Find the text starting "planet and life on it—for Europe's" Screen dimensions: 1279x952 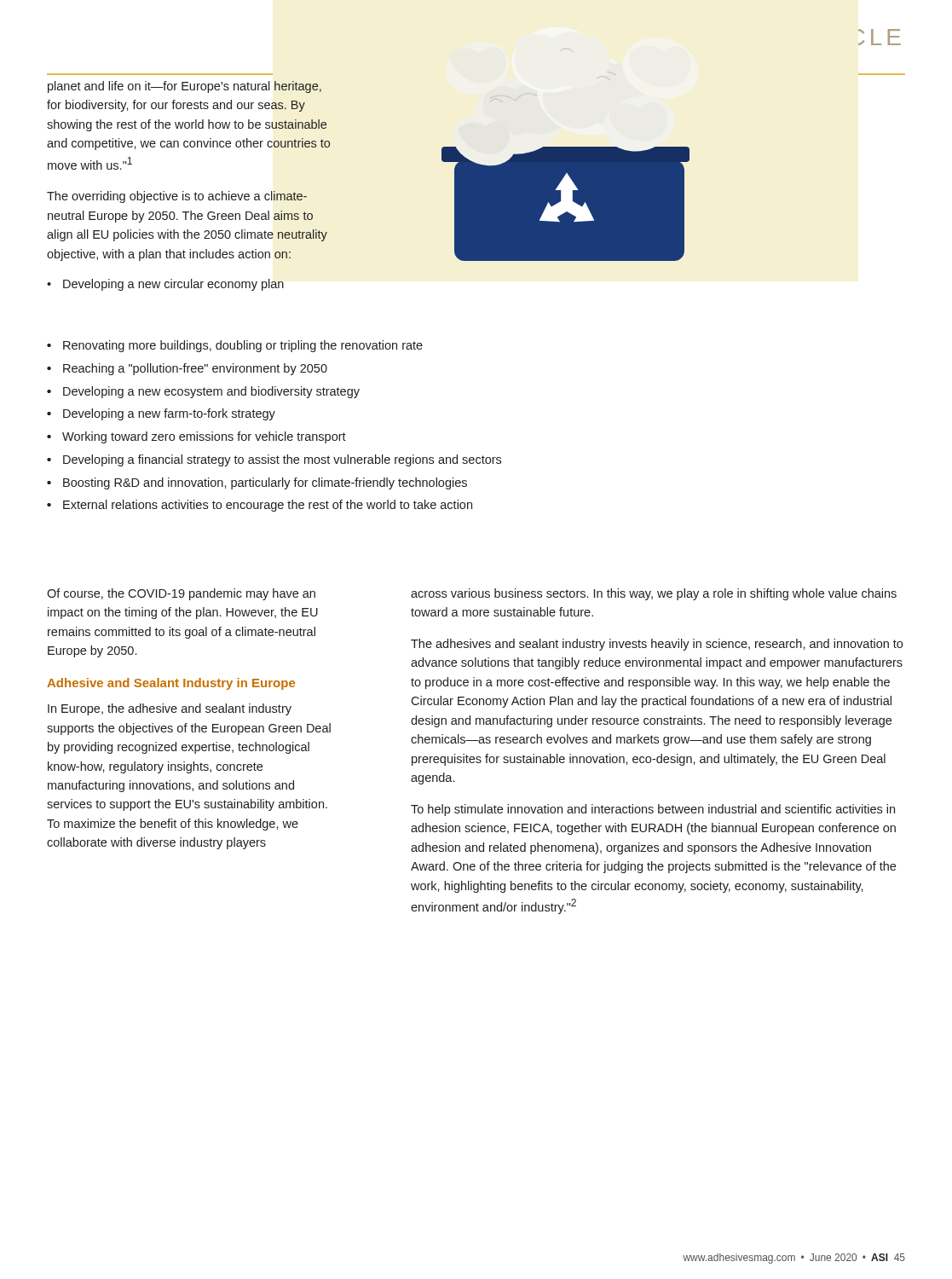[x=192, y=126]
